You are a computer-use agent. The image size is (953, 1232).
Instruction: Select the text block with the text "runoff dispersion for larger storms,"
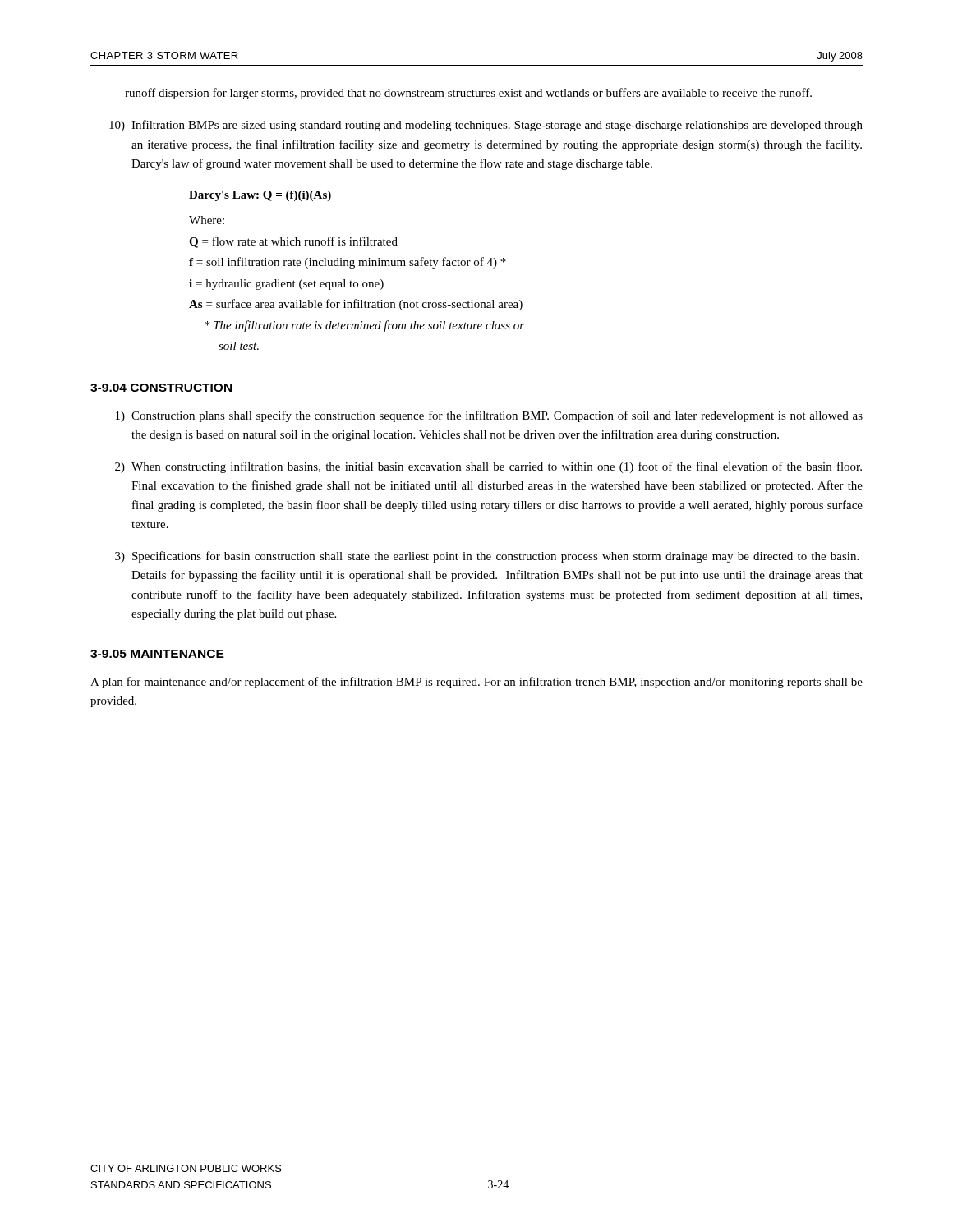[469, 93]
